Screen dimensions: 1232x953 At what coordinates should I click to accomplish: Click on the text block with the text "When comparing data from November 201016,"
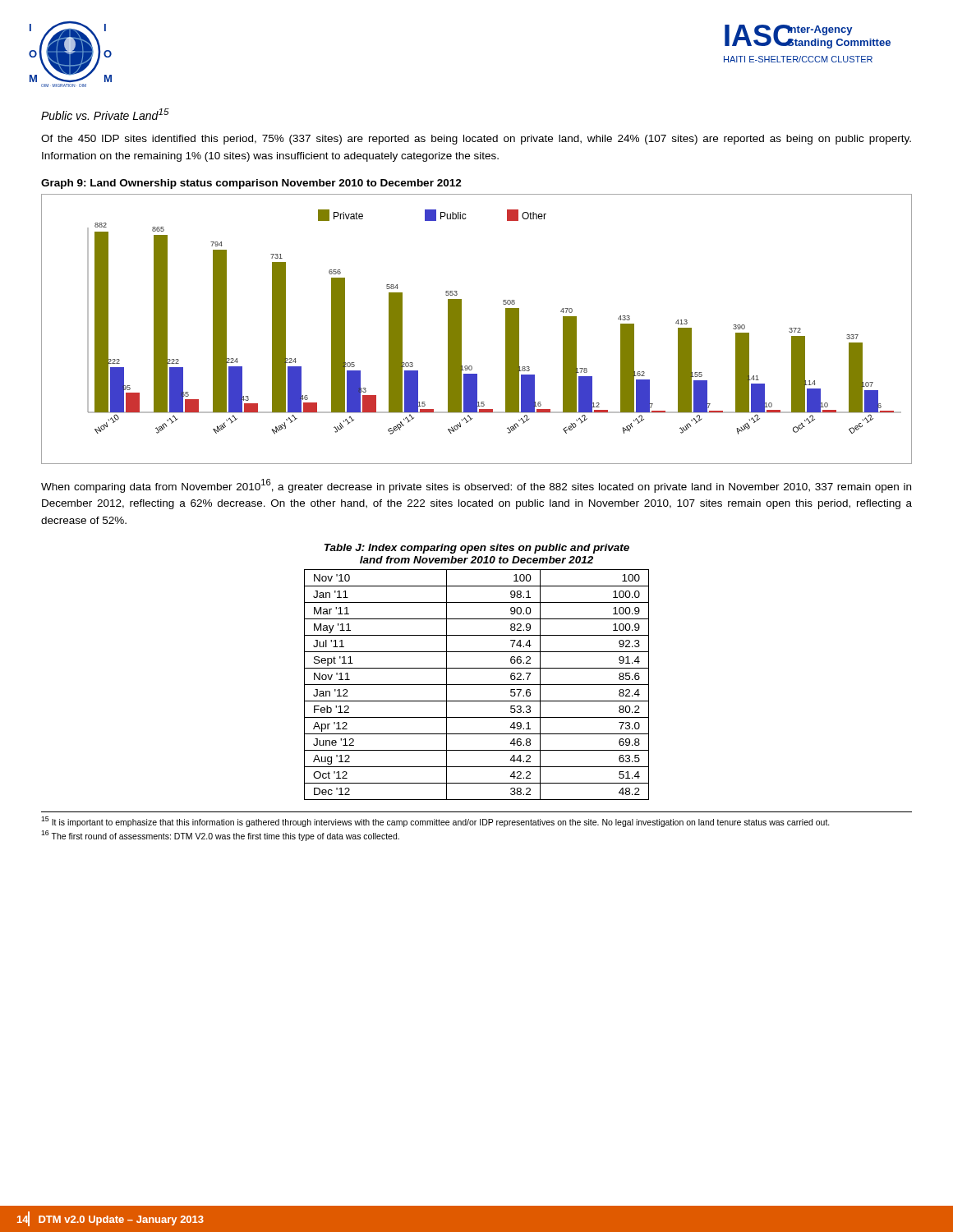pos(476,502)
